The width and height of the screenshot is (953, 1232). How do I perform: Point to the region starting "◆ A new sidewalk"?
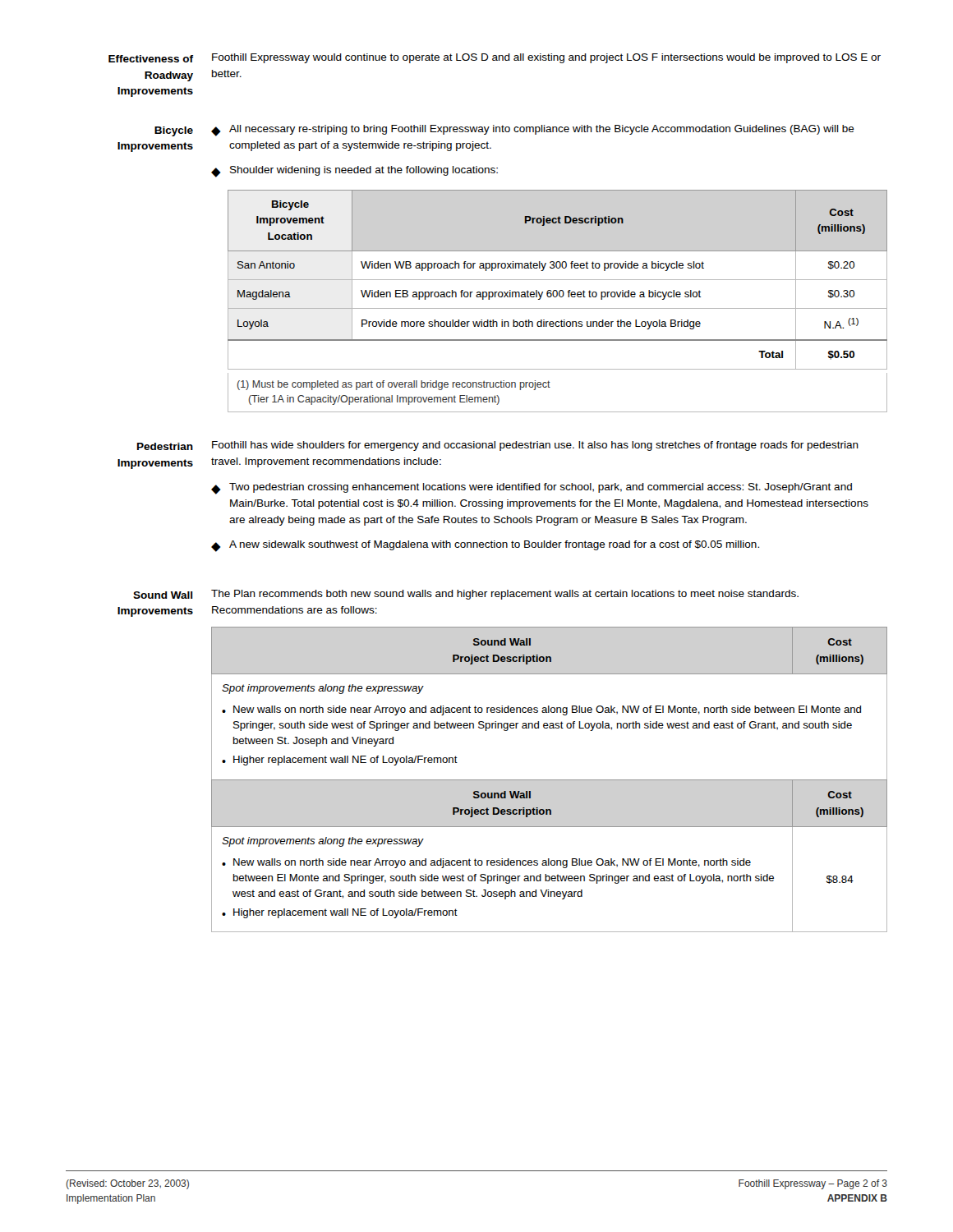click(549, 546)
